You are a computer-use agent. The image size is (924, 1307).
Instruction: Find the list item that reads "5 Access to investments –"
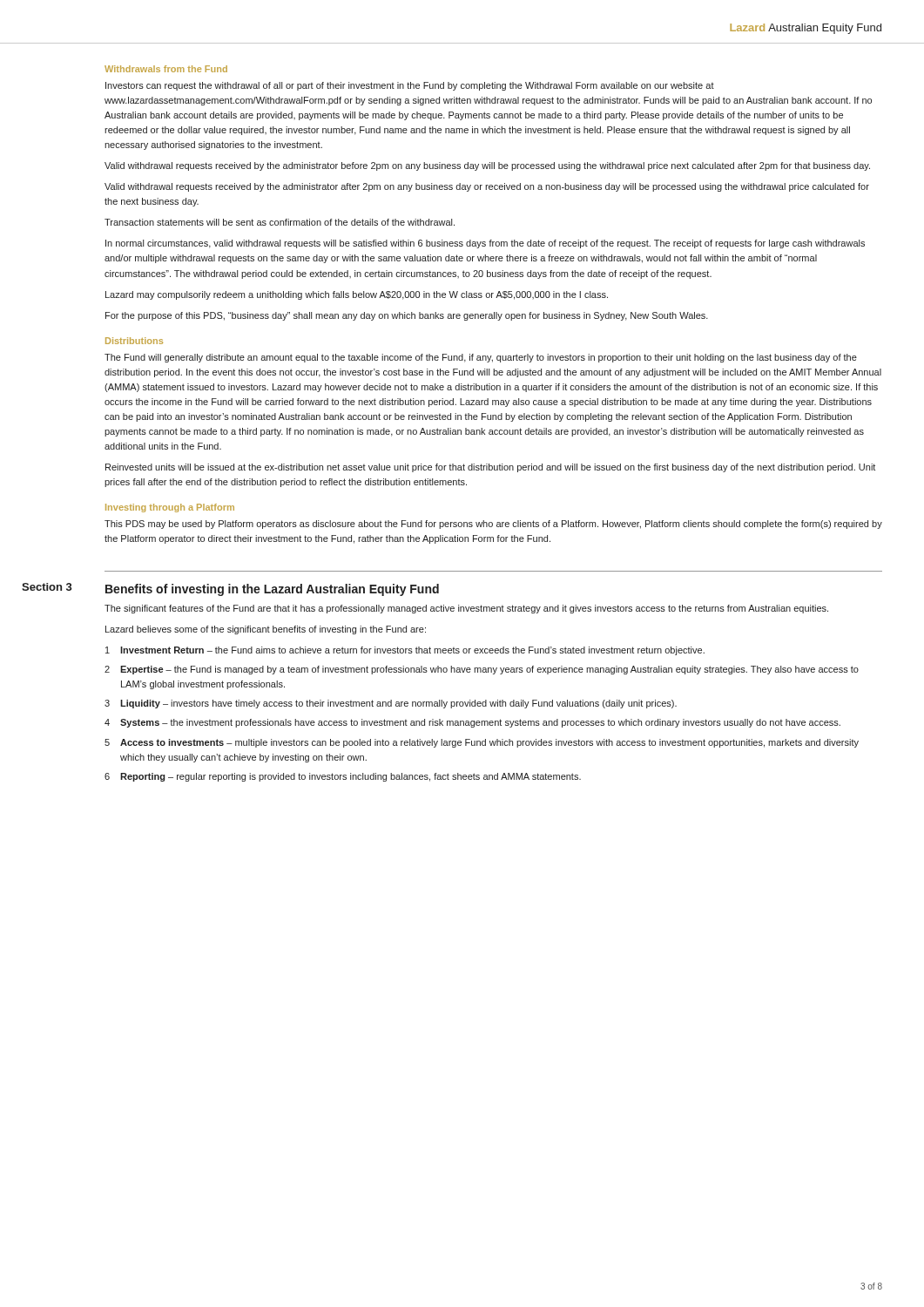(493, 750)
